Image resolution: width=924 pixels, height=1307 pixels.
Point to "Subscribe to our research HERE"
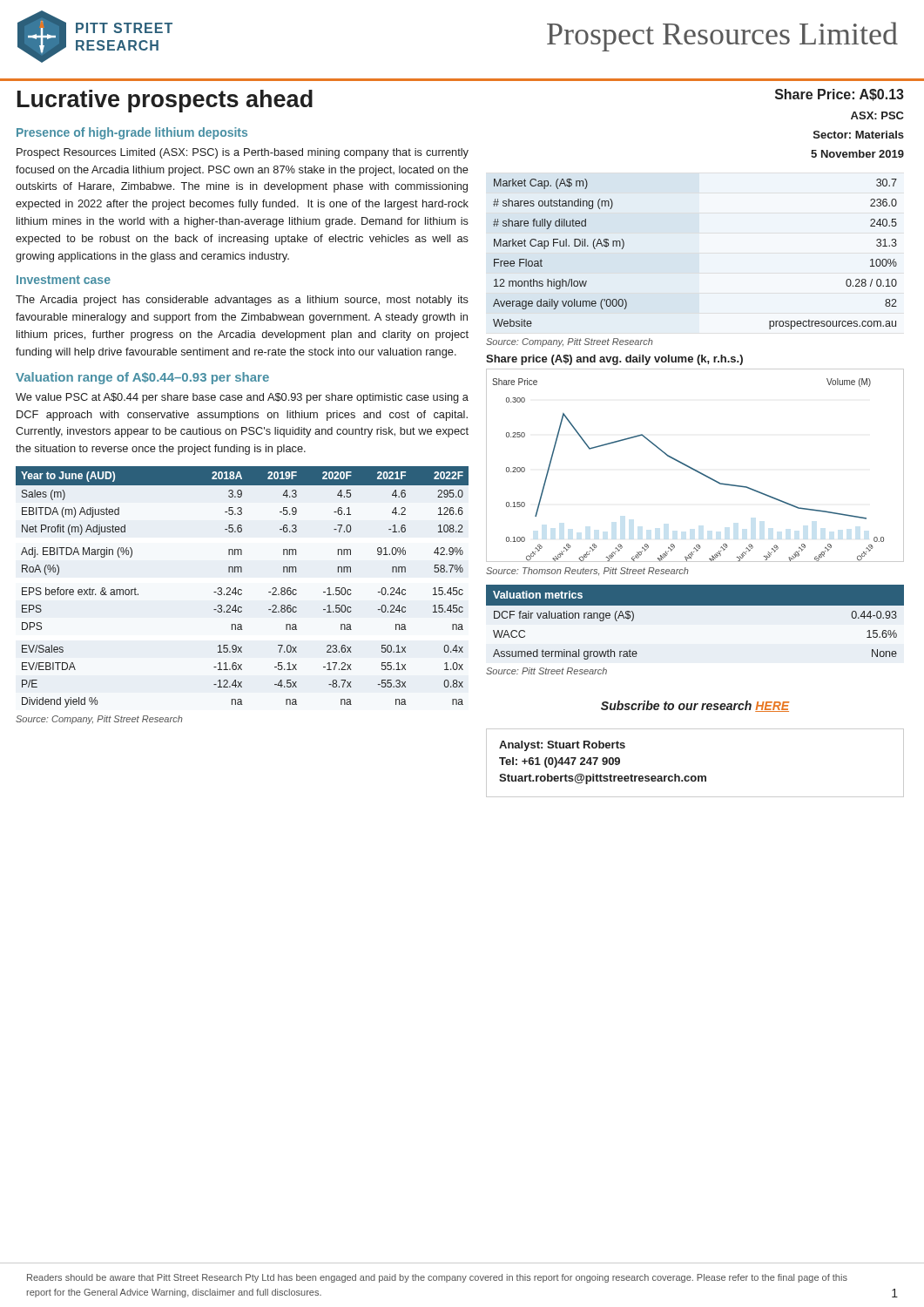[695, 706]
